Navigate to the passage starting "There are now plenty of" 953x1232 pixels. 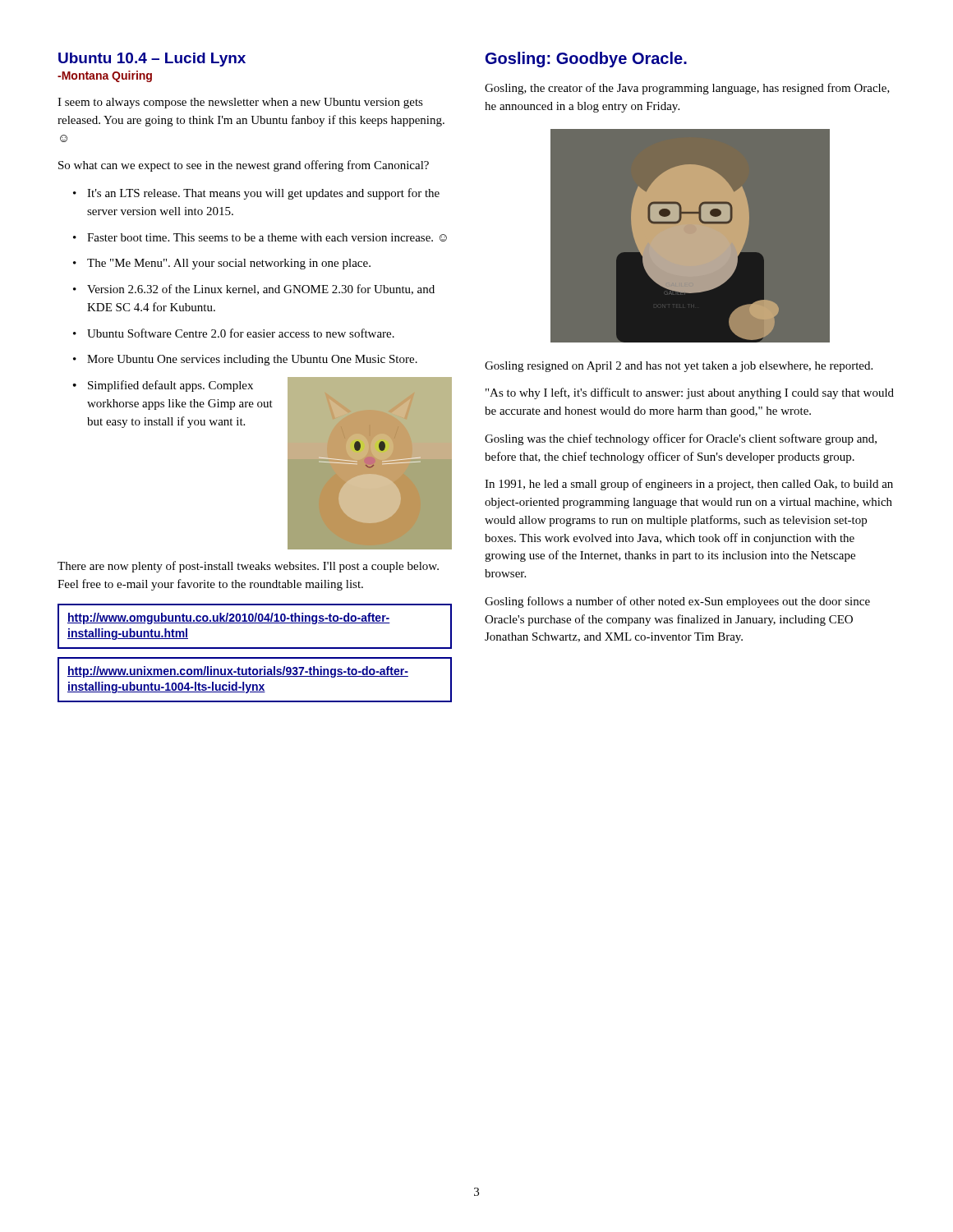click(248, 575)
